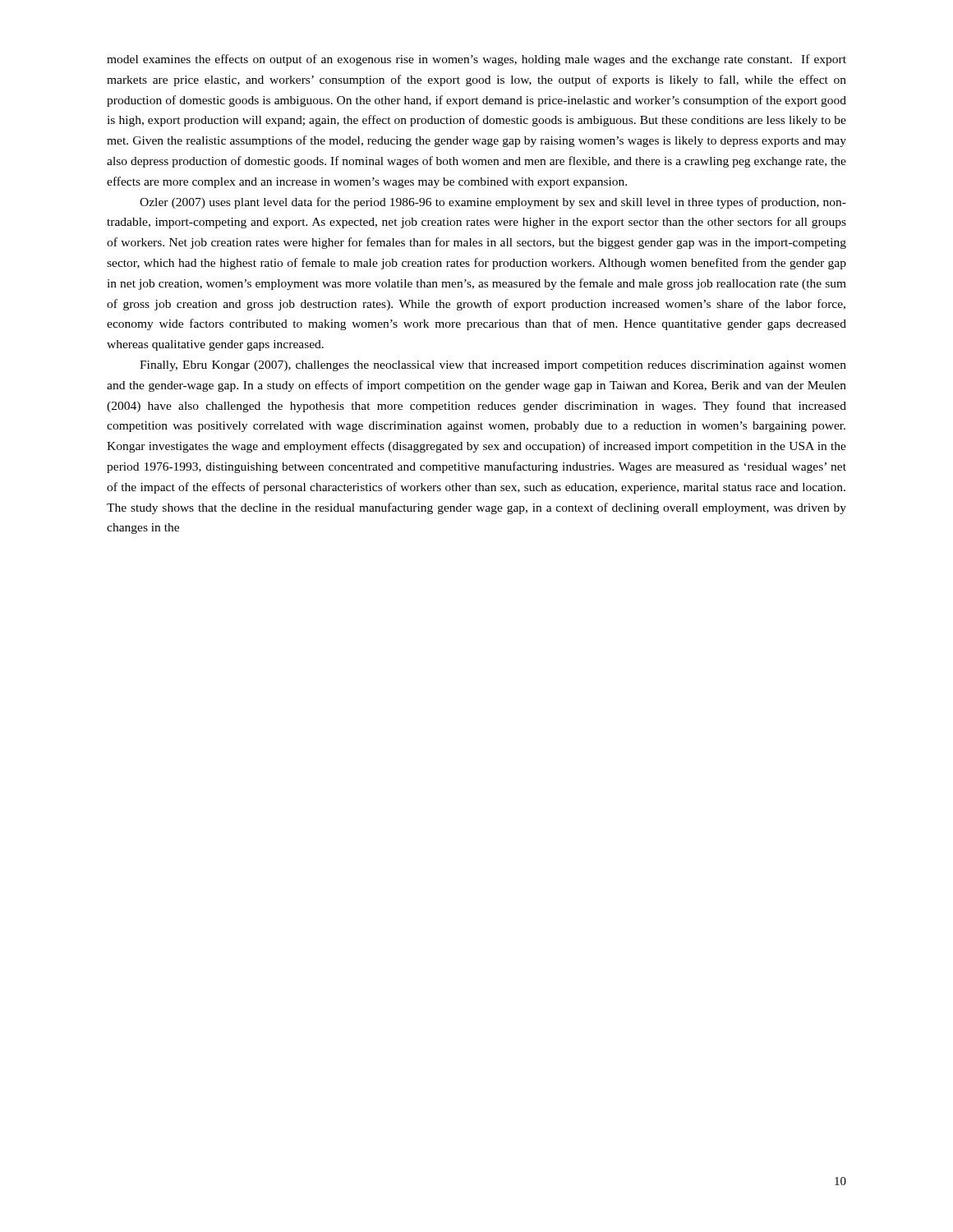Select the text block containing "model examines the effects on"
Image resolution: width=953 pixels, height=1232 pixels.
[476, 121]
